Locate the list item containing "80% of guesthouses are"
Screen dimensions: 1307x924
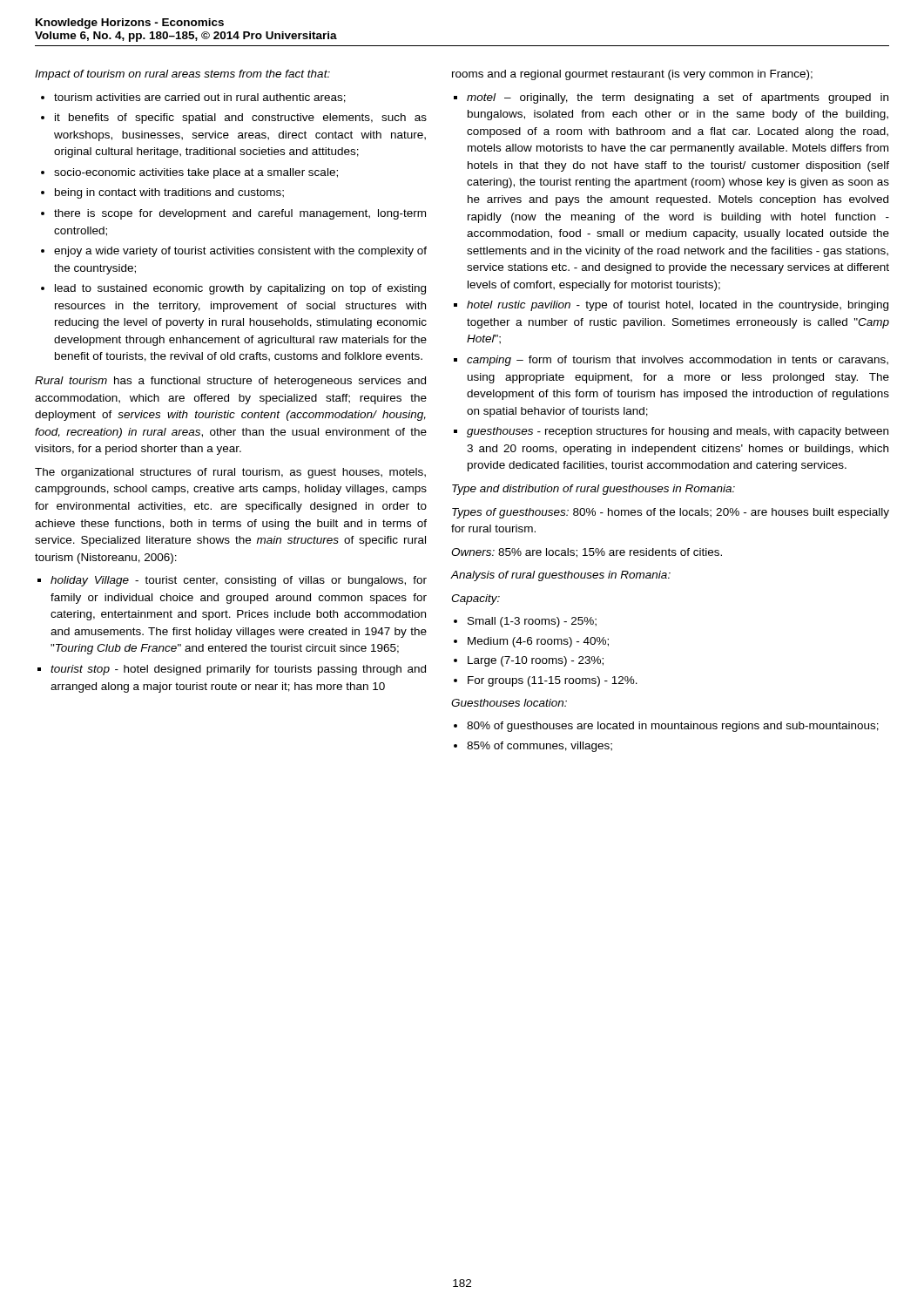click(x=673, y=726)
